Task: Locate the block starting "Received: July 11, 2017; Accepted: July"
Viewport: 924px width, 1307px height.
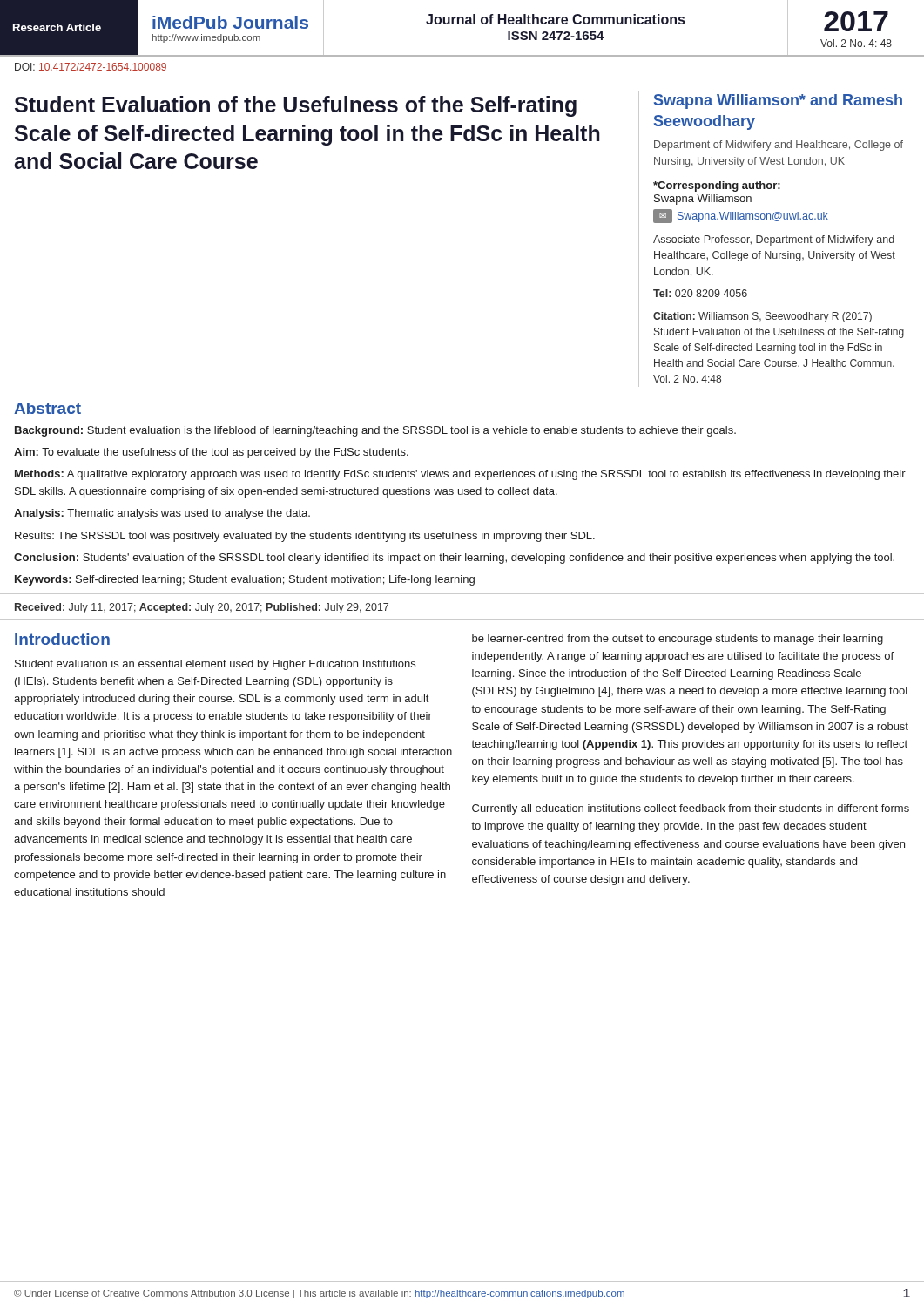Action: (202, 607)
